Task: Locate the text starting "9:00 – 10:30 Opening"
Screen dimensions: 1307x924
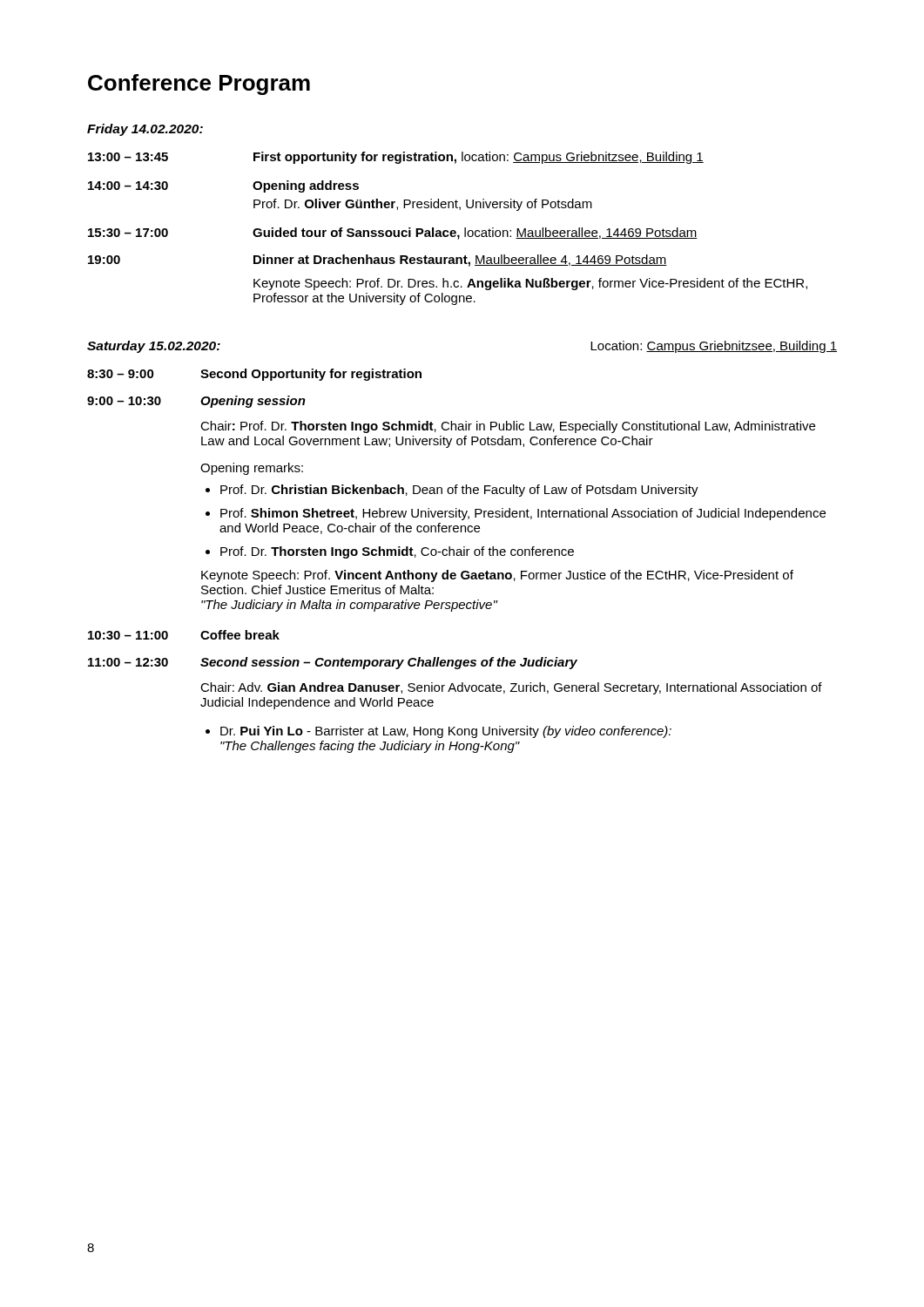Action: point(135,401)
